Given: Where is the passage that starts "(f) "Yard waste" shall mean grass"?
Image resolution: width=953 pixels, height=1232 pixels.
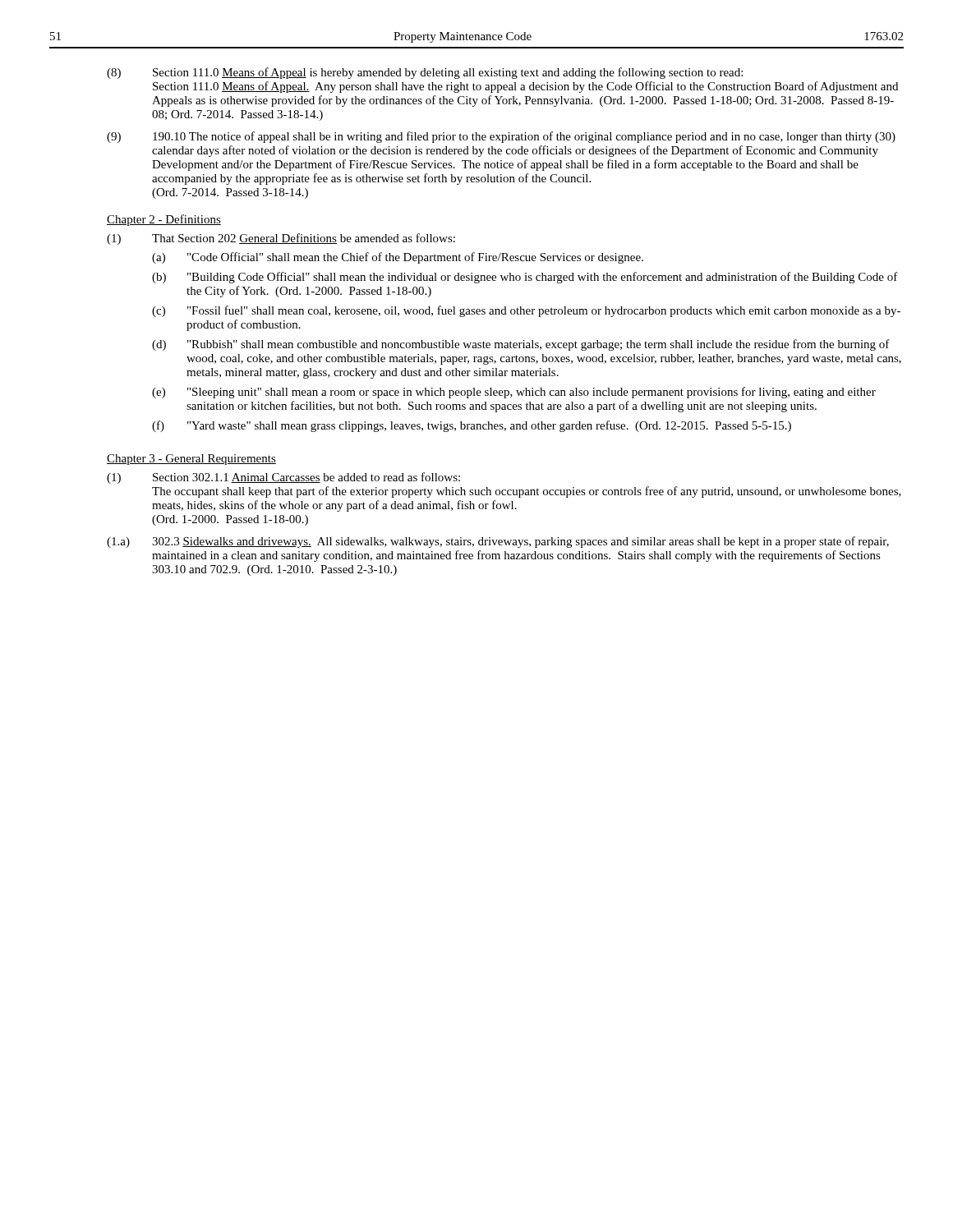Looking at the screenshot, I should pos(528,426).
